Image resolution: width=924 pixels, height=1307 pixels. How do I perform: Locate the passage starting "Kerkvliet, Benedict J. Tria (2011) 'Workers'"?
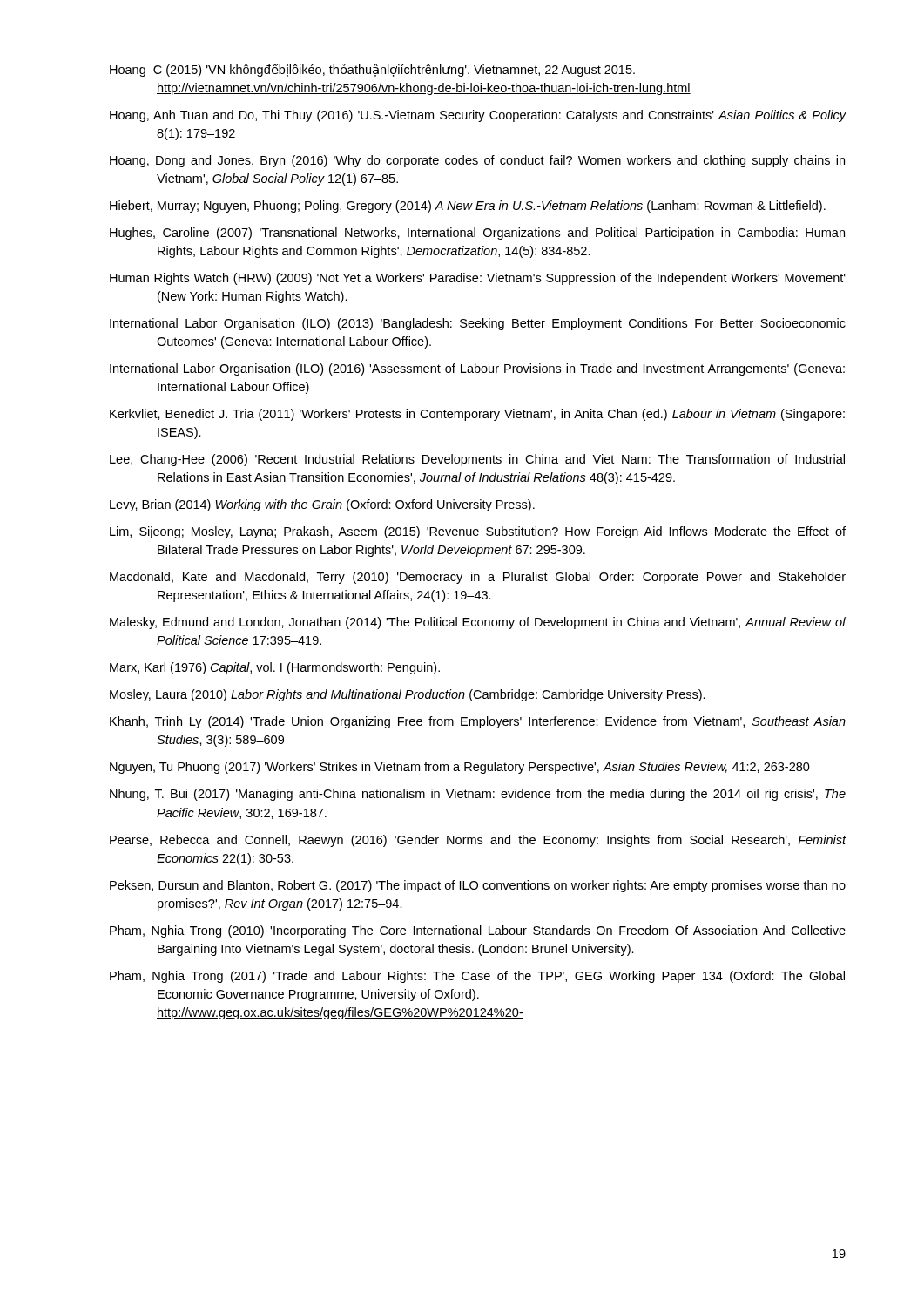pos(477,423)
